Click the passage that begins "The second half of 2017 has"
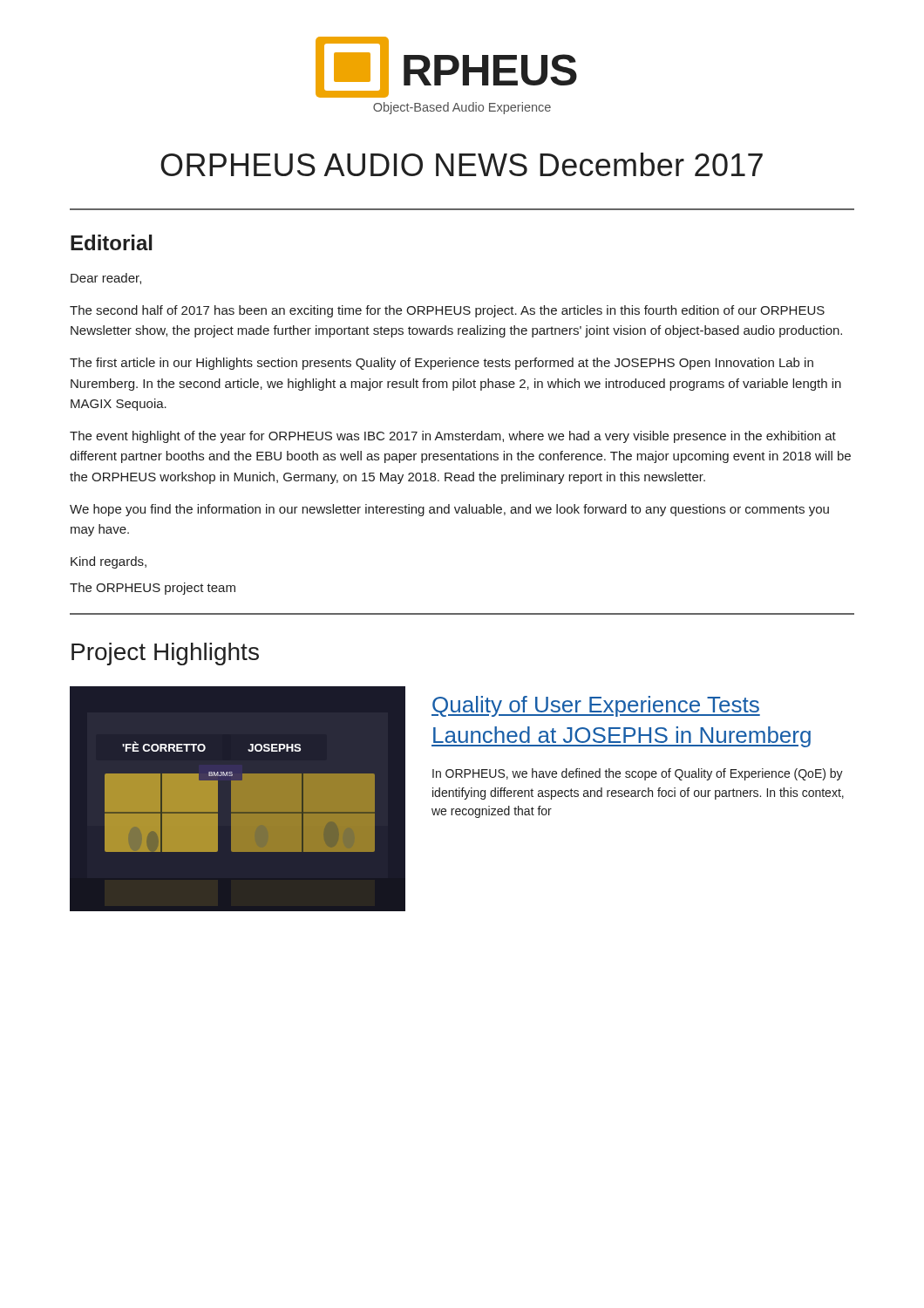The height and width of the screenshot is (1308, 924). pos(457,320)
